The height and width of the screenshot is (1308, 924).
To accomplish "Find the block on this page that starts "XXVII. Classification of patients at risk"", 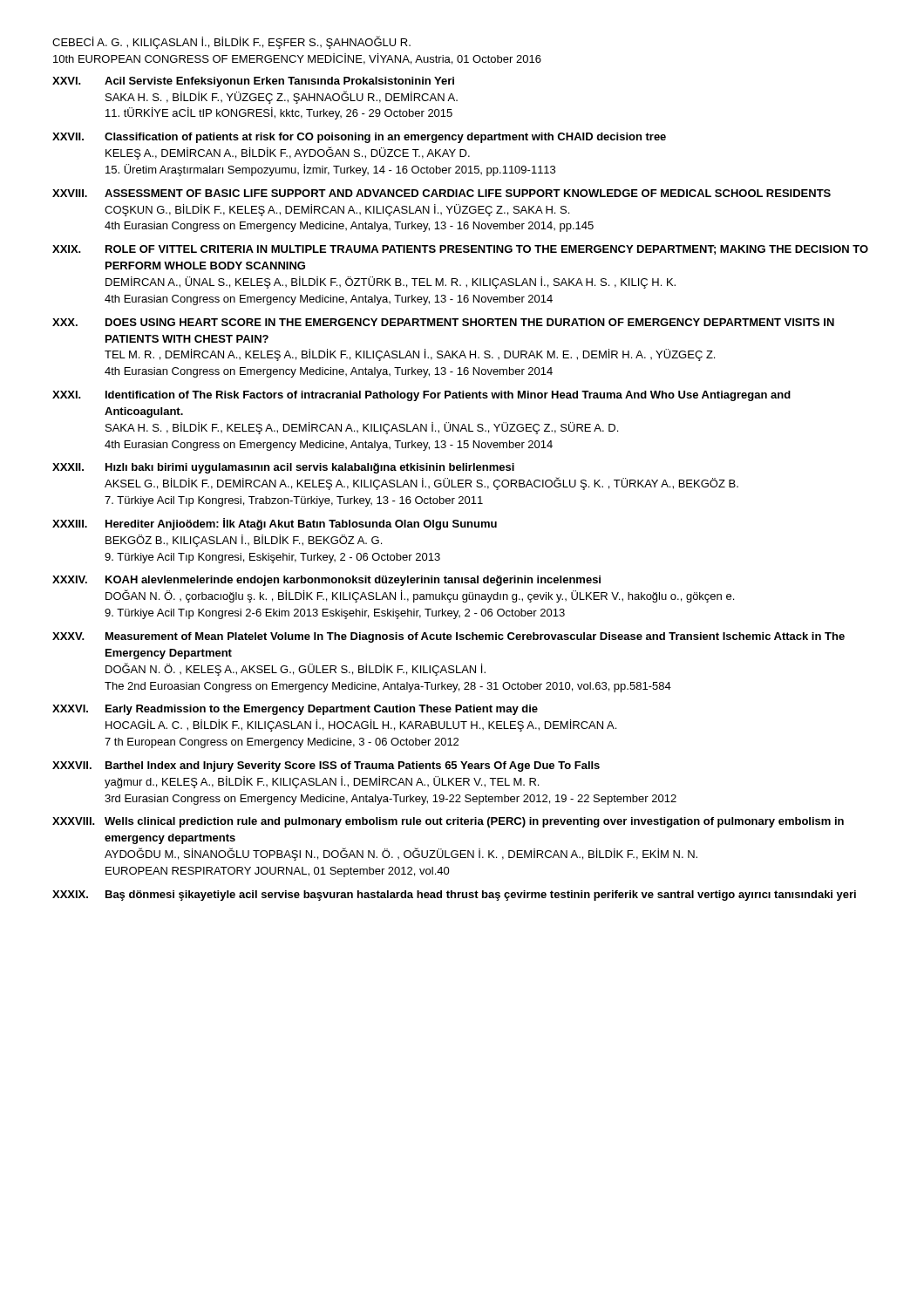I will (x=462, y=154).
